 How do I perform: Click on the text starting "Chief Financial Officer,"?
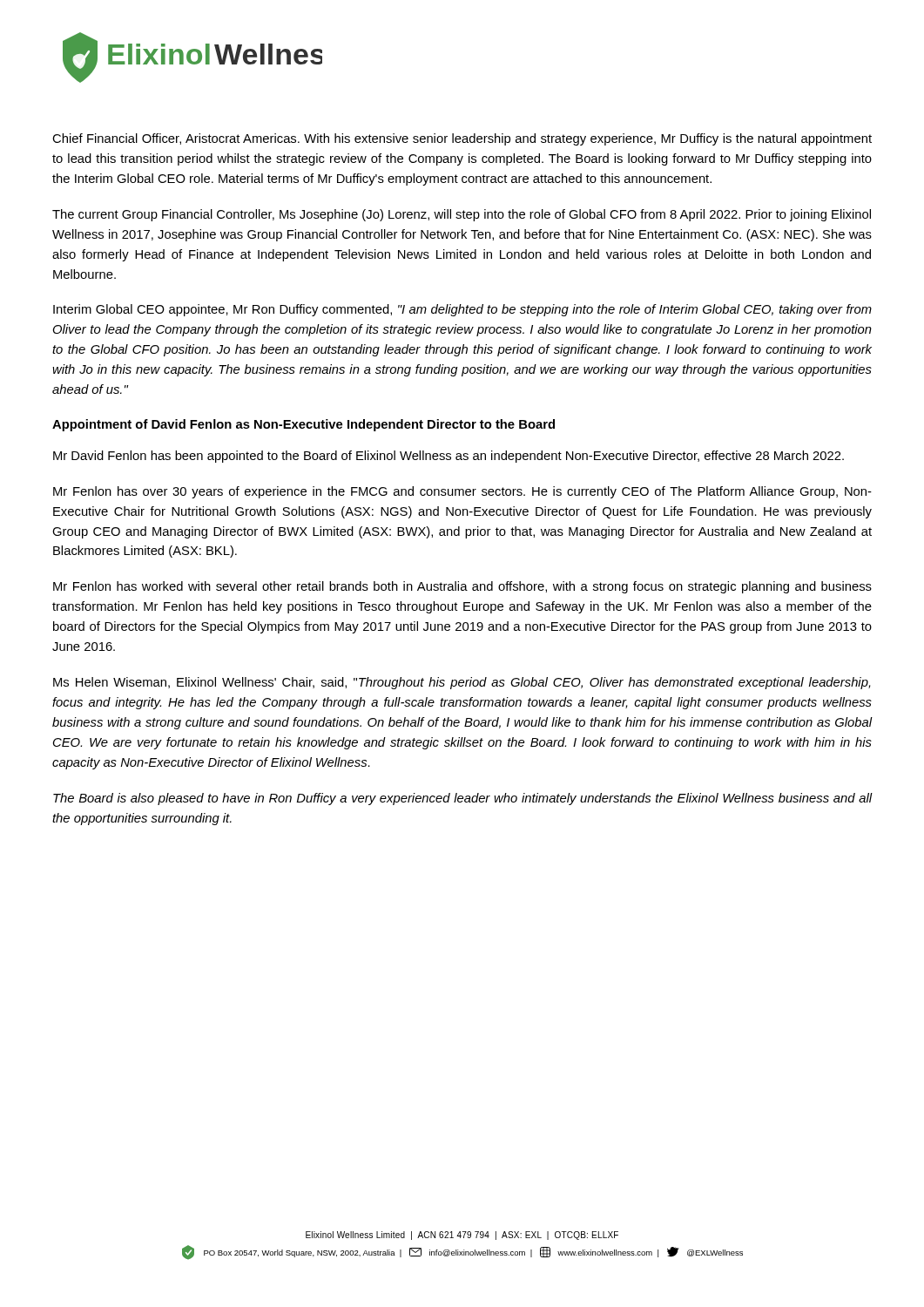pos(462,159)
